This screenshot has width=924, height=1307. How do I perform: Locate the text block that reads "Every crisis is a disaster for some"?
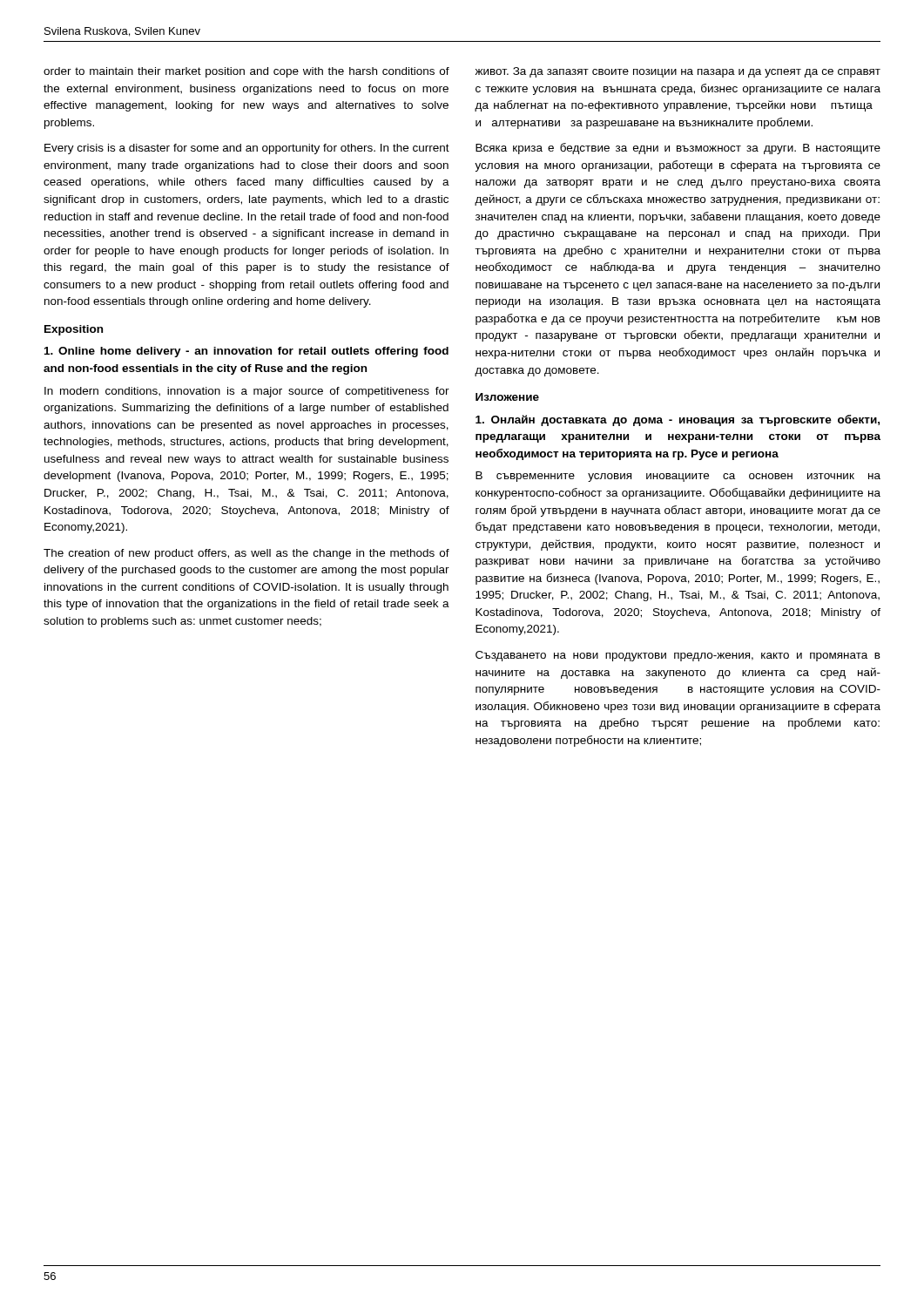coord(246,225)
